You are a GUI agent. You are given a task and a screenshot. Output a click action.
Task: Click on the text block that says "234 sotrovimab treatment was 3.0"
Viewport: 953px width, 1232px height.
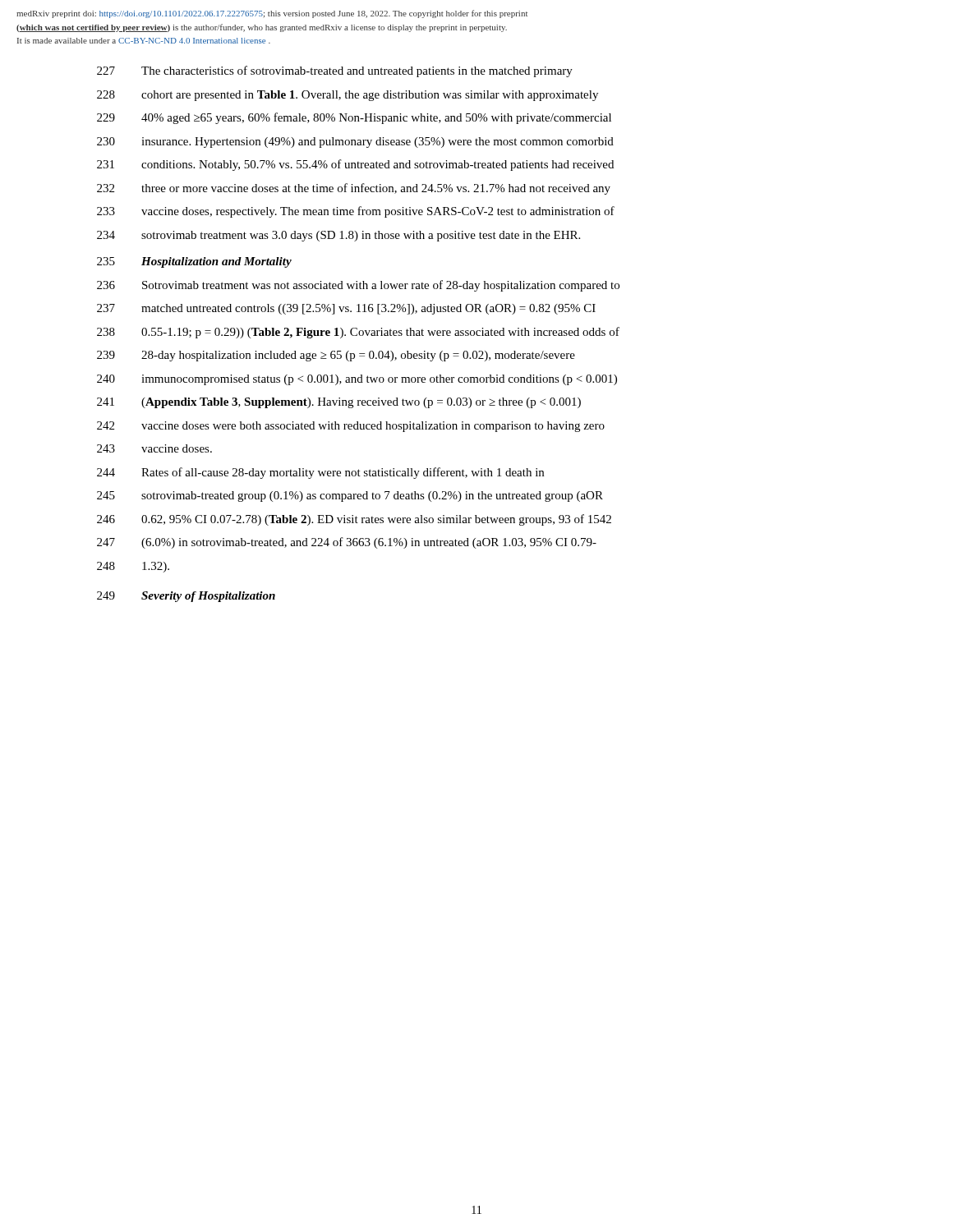[x=485, y=235]
